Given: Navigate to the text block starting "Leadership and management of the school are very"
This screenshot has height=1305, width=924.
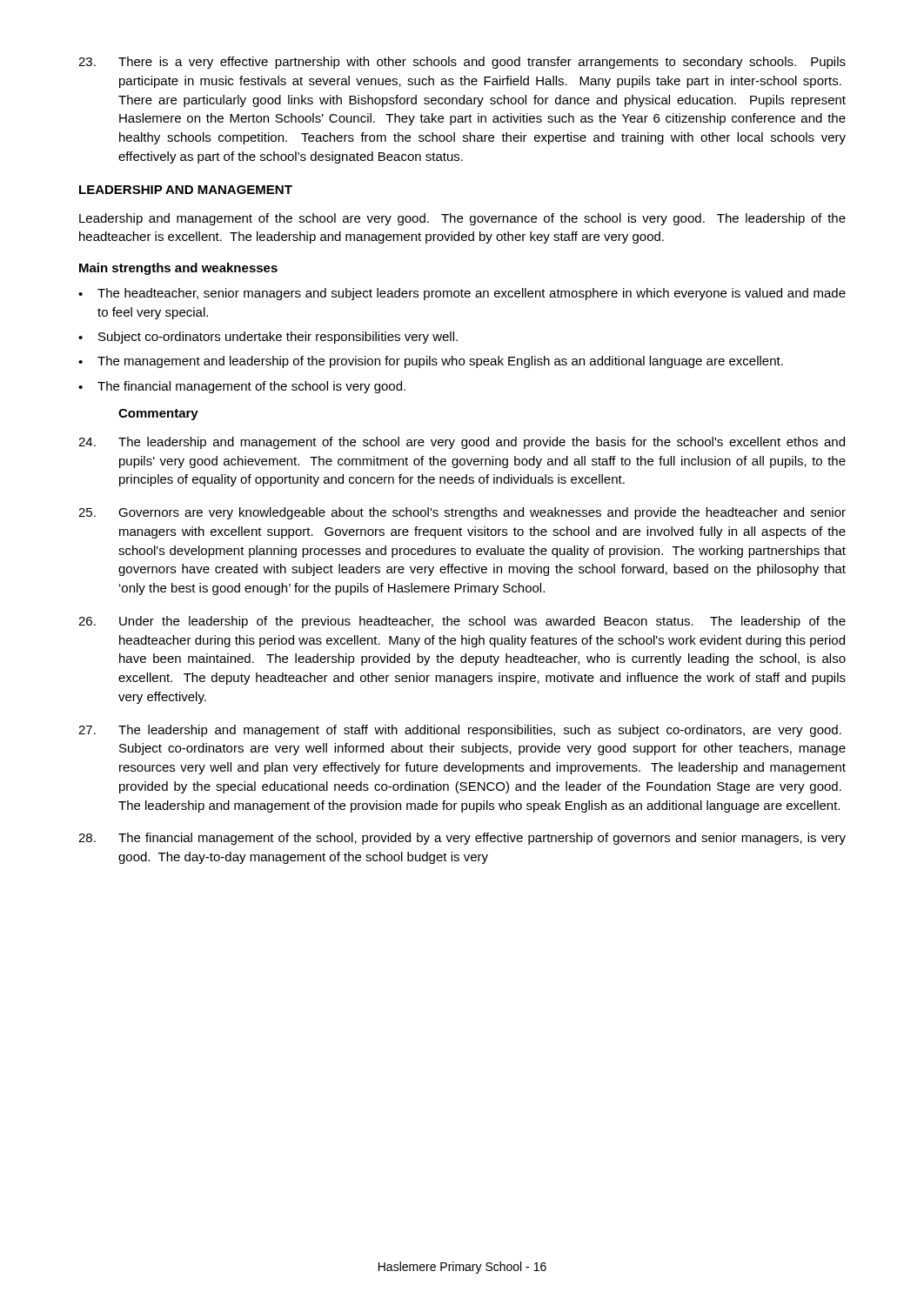Looking at the screenshot, I should [x=462, y=227].
